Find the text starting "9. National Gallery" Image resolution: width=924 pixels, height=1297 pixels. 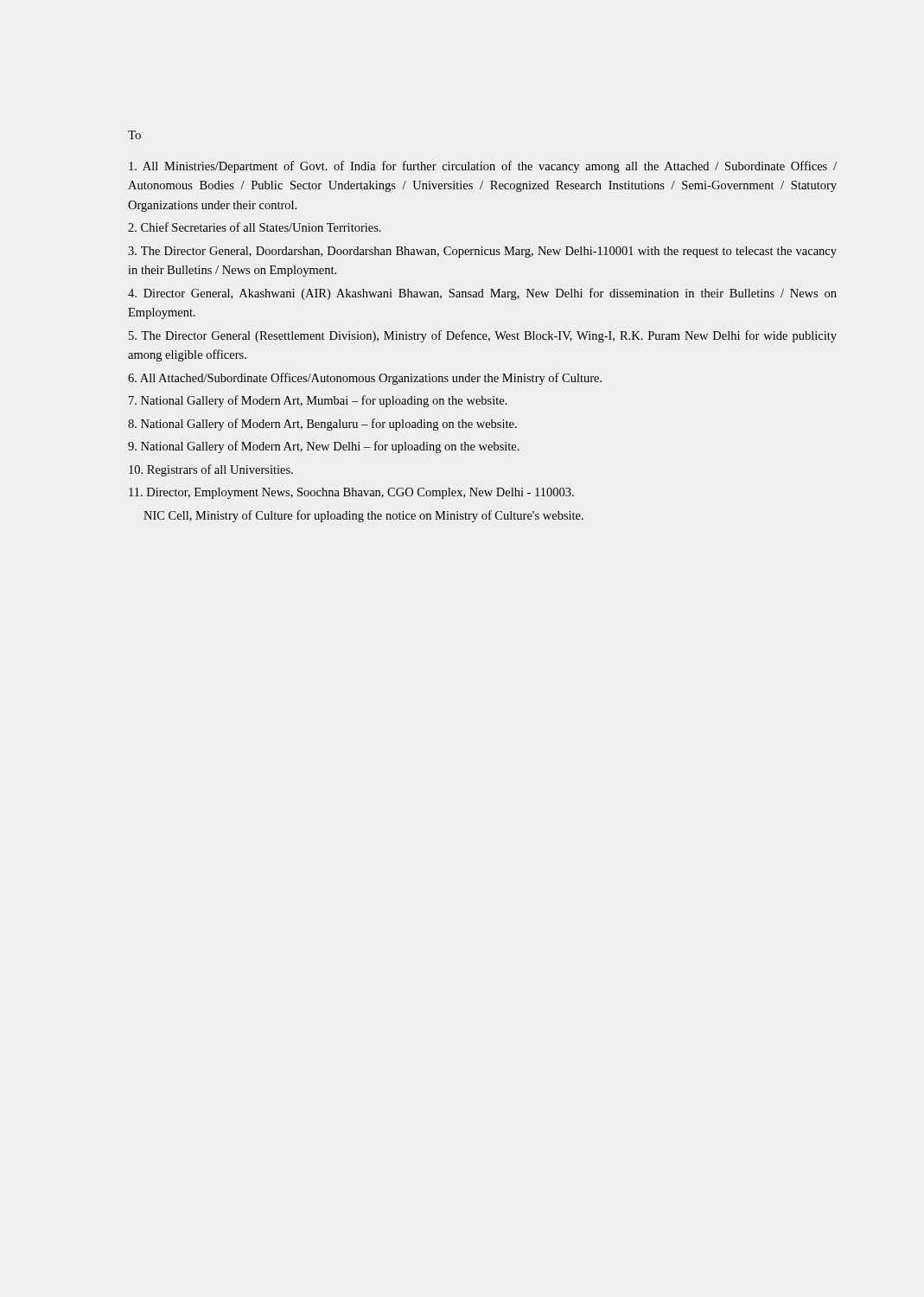(324, 446)
